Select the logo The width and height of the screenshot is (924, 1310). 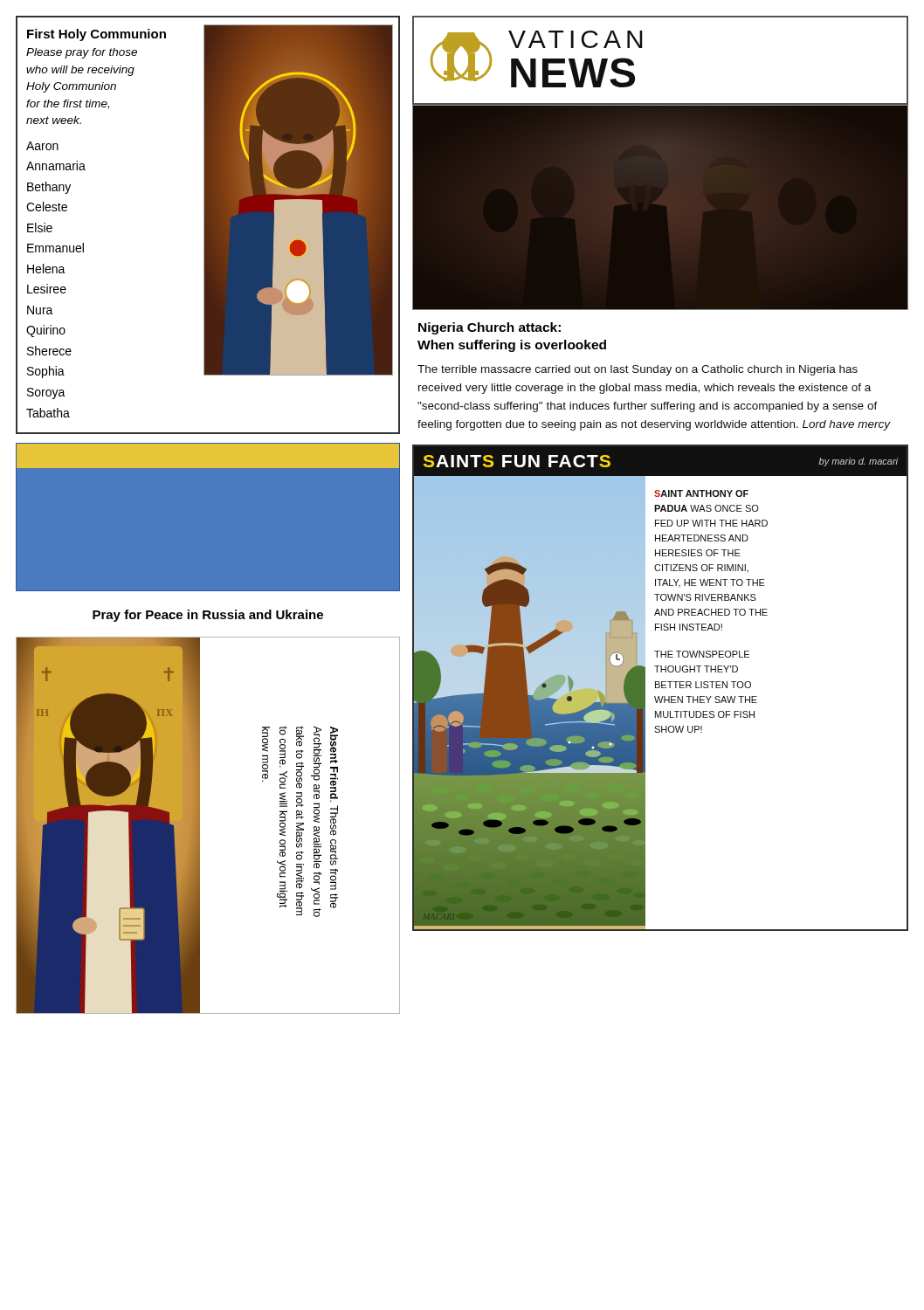click(660, 60)
